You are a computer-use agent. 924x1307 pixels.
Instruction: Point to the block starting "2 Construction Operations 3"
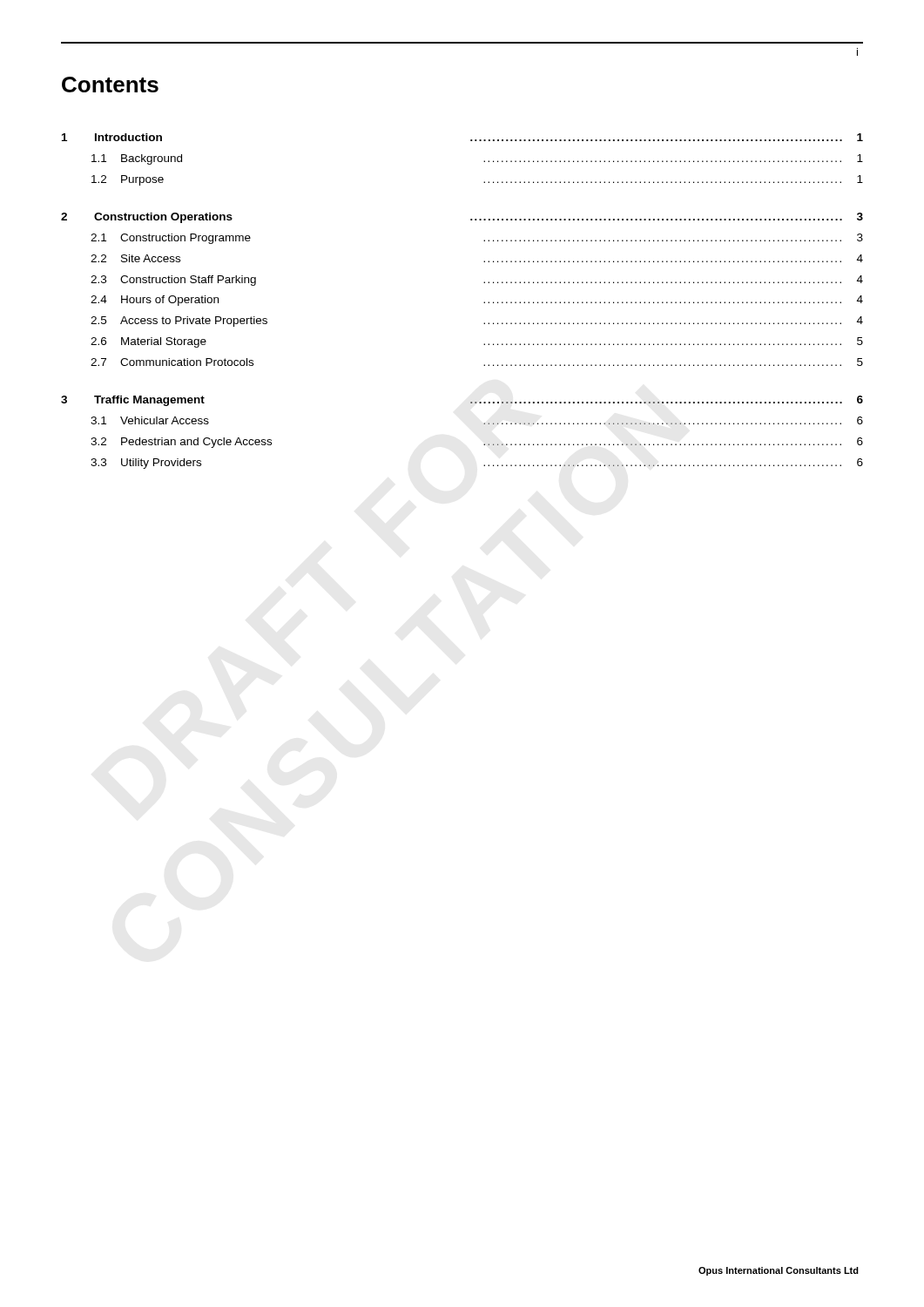462,217
